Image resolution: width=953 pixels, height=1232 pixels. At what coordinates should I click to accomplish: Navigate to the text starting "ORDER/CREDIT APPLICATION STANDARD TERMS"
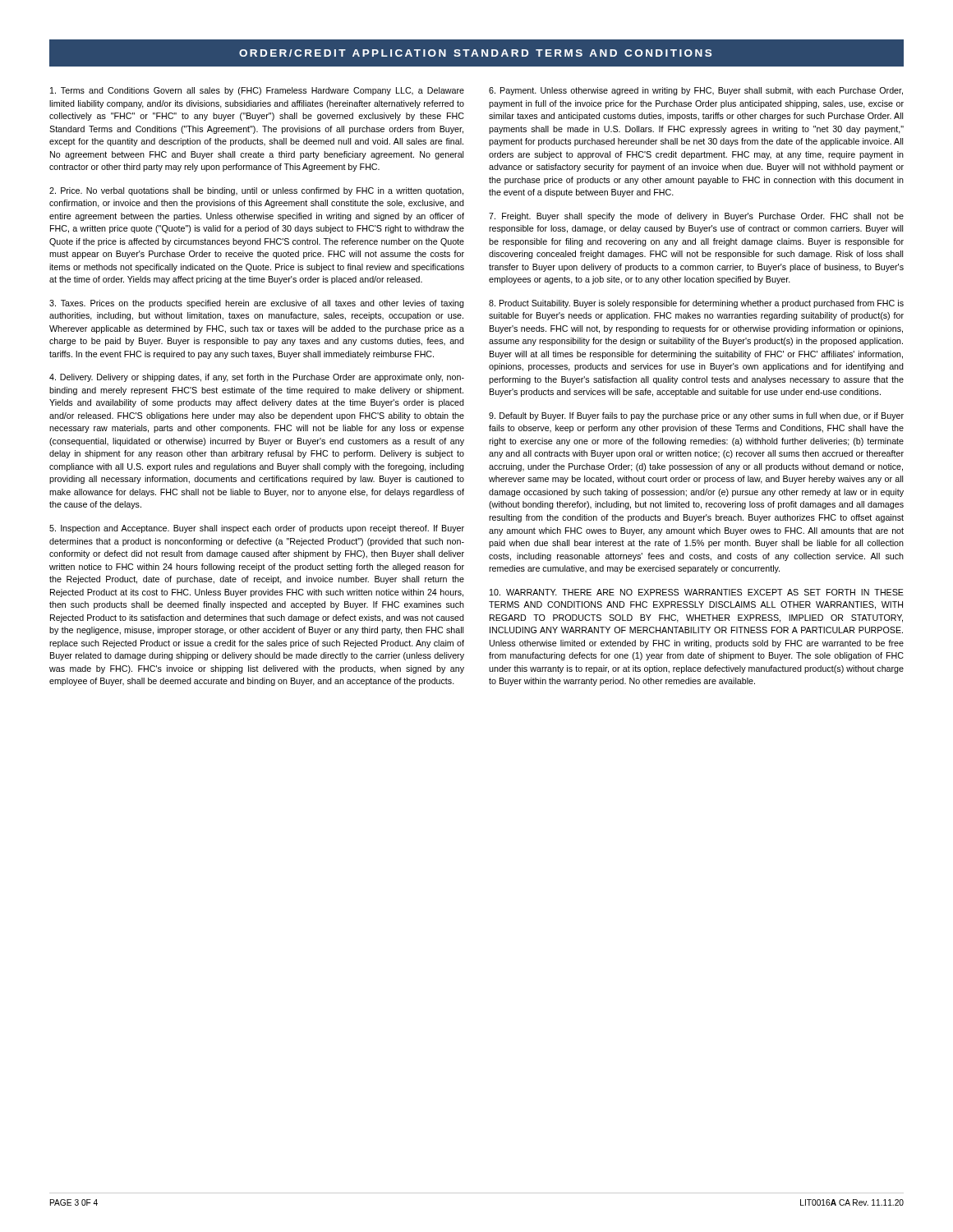[476, 53]
